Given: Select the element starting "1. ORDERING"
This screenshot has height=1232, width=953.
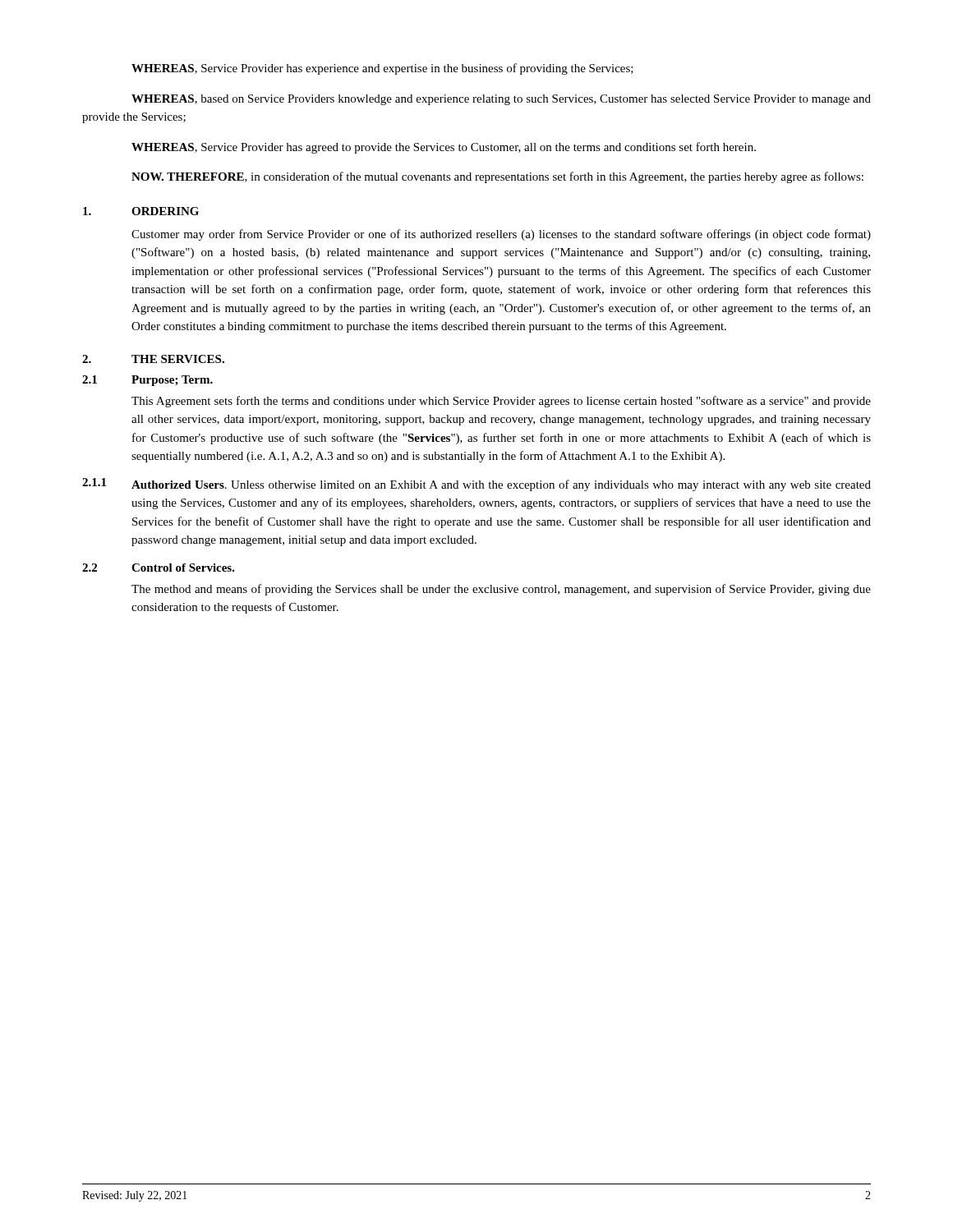Looking at the screenshot, I should point(141,211).
